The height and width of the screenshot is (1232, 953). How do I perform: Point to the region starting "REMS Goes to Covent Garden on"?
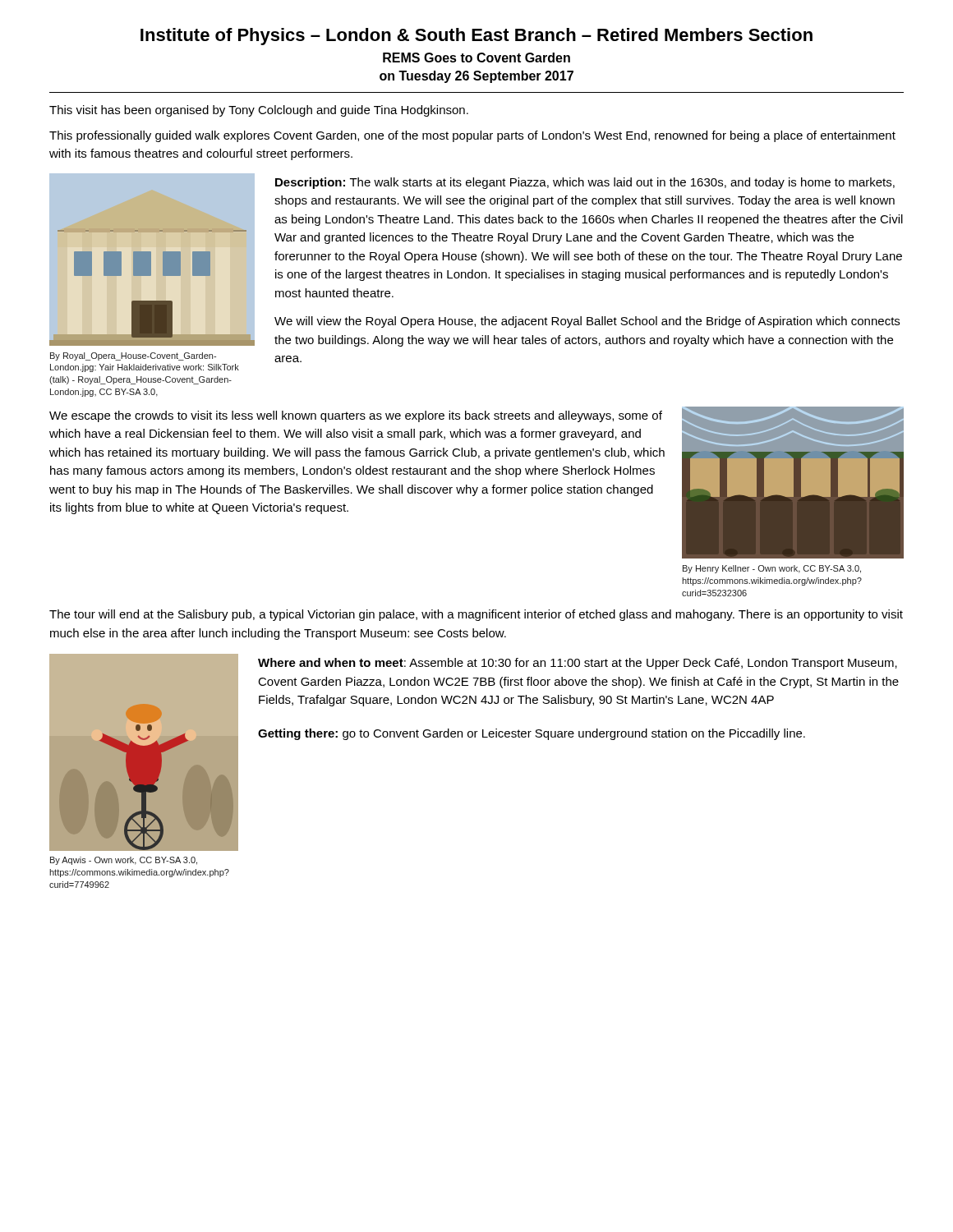tap(476, 67)
